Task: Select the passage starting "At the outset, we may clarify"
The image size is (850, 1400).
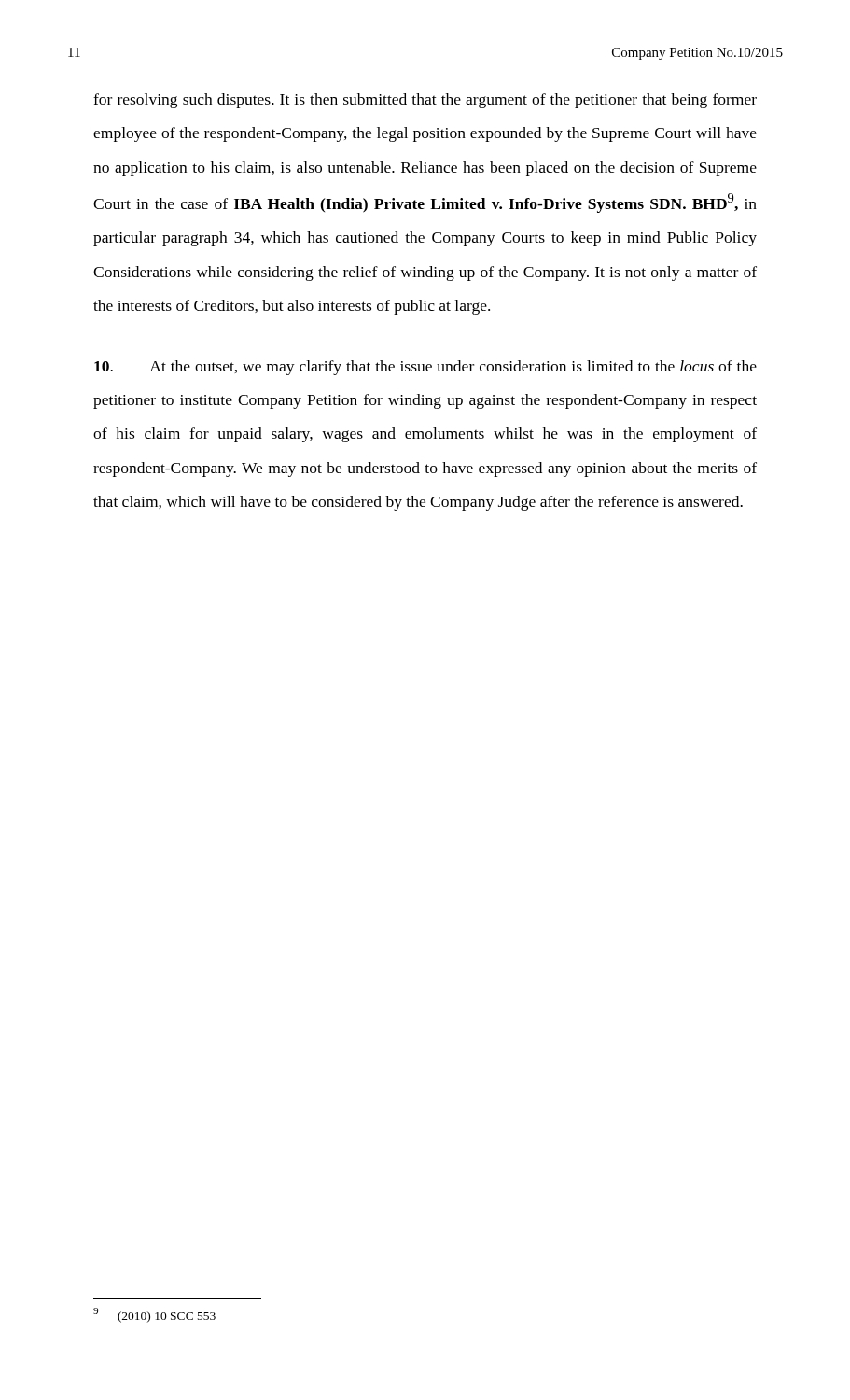Action: click(425, 433)
